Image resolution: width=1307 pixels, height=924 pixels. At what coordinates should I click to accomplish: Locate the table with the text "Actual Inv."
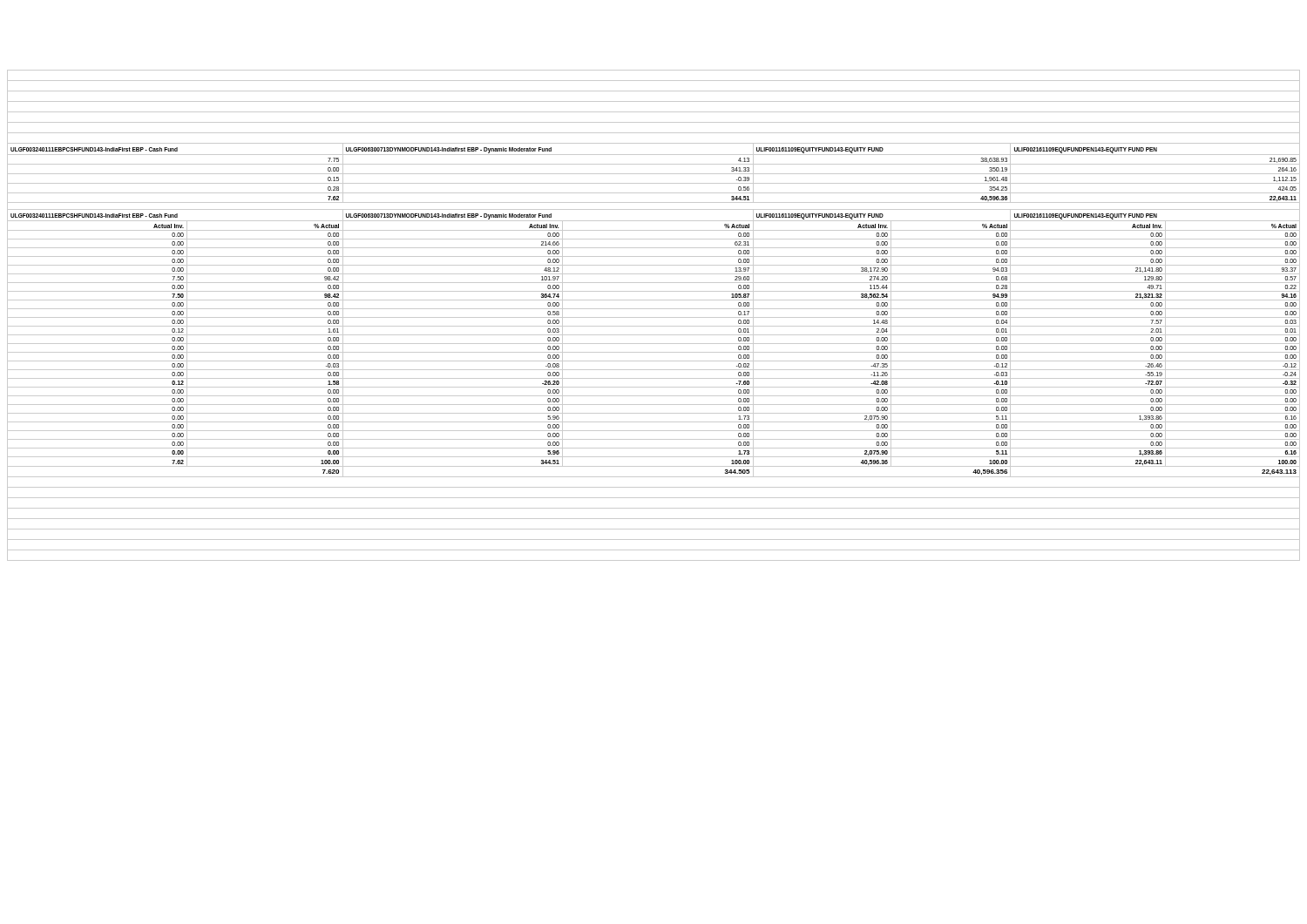point(654,315)
